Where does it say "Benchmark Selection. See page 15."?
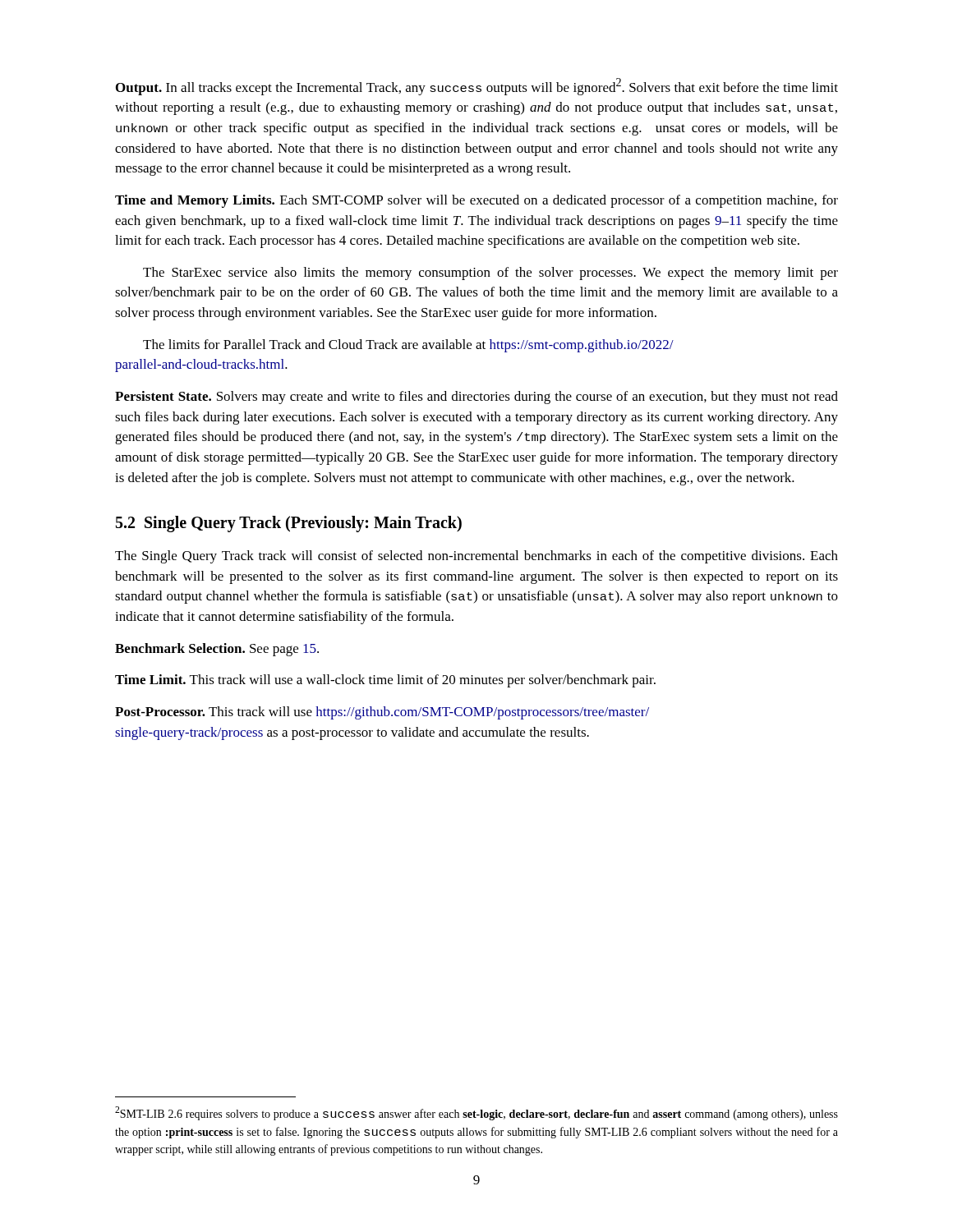This screenshot has width=953, height=1232. [x=217, y=650]
